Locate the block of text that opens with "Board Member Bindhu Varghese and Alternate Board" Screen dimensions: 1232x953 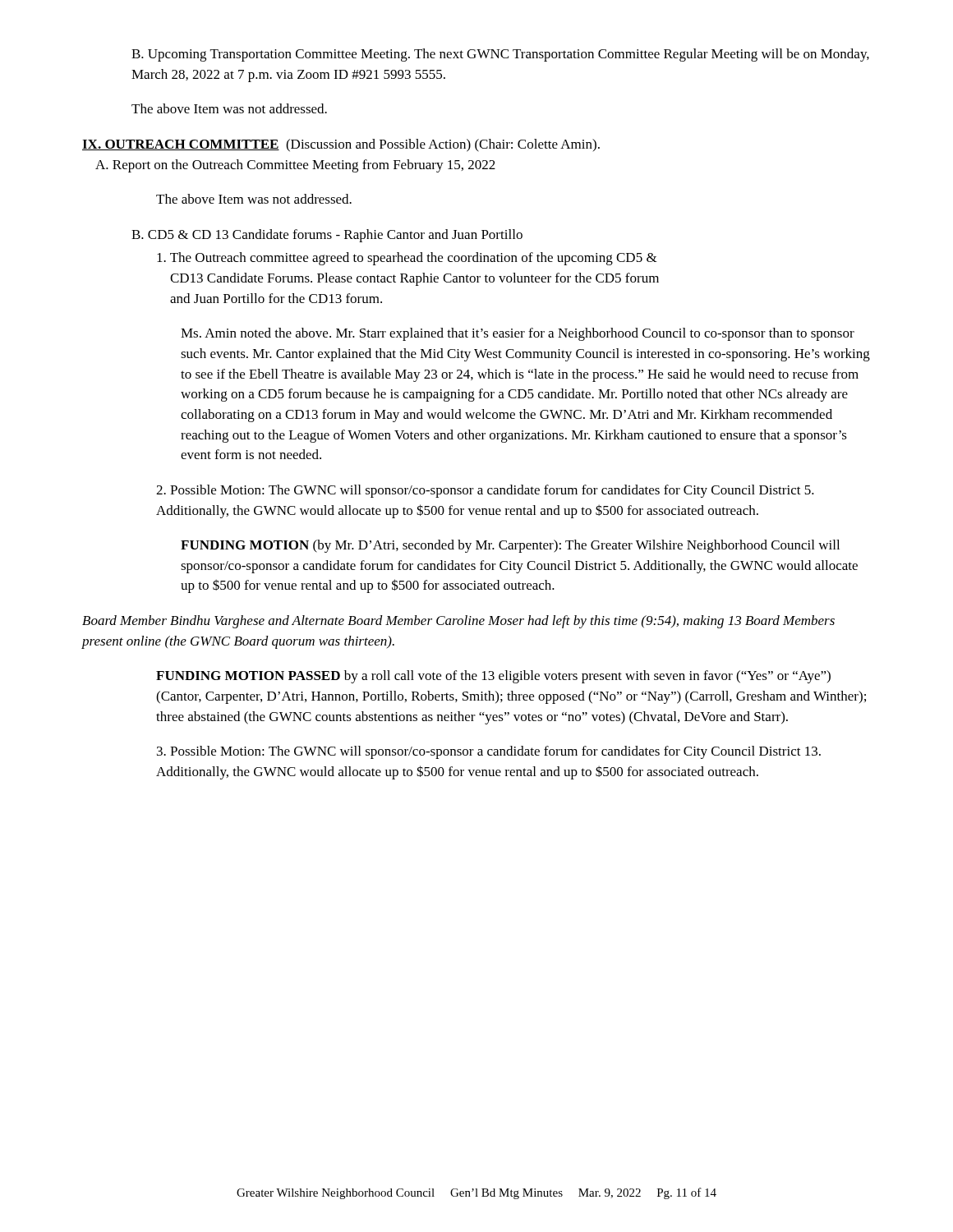[476, 631]
